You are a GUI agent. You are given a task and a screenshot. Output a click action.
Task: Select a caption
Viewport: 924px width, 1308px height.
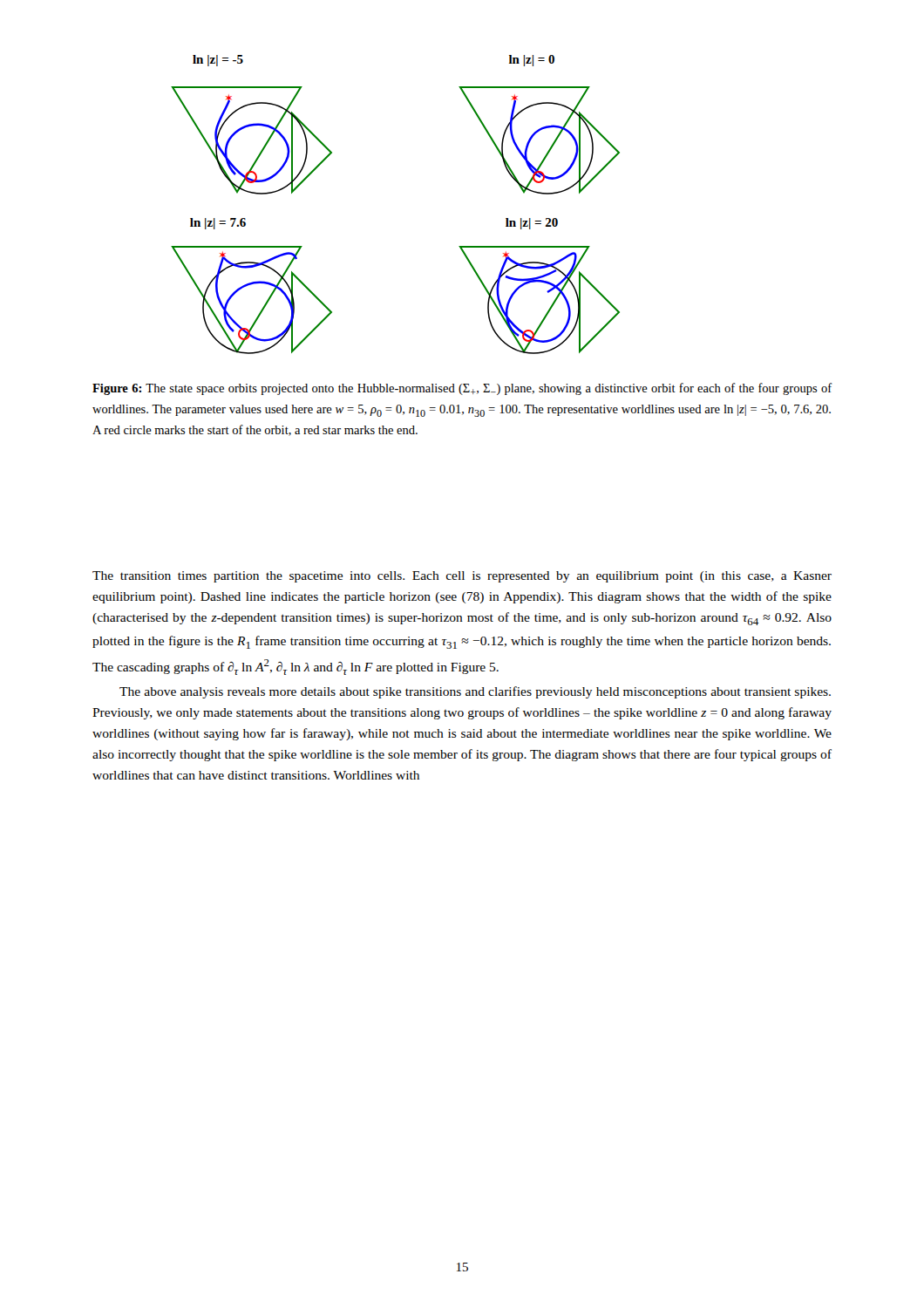(462, 410)
